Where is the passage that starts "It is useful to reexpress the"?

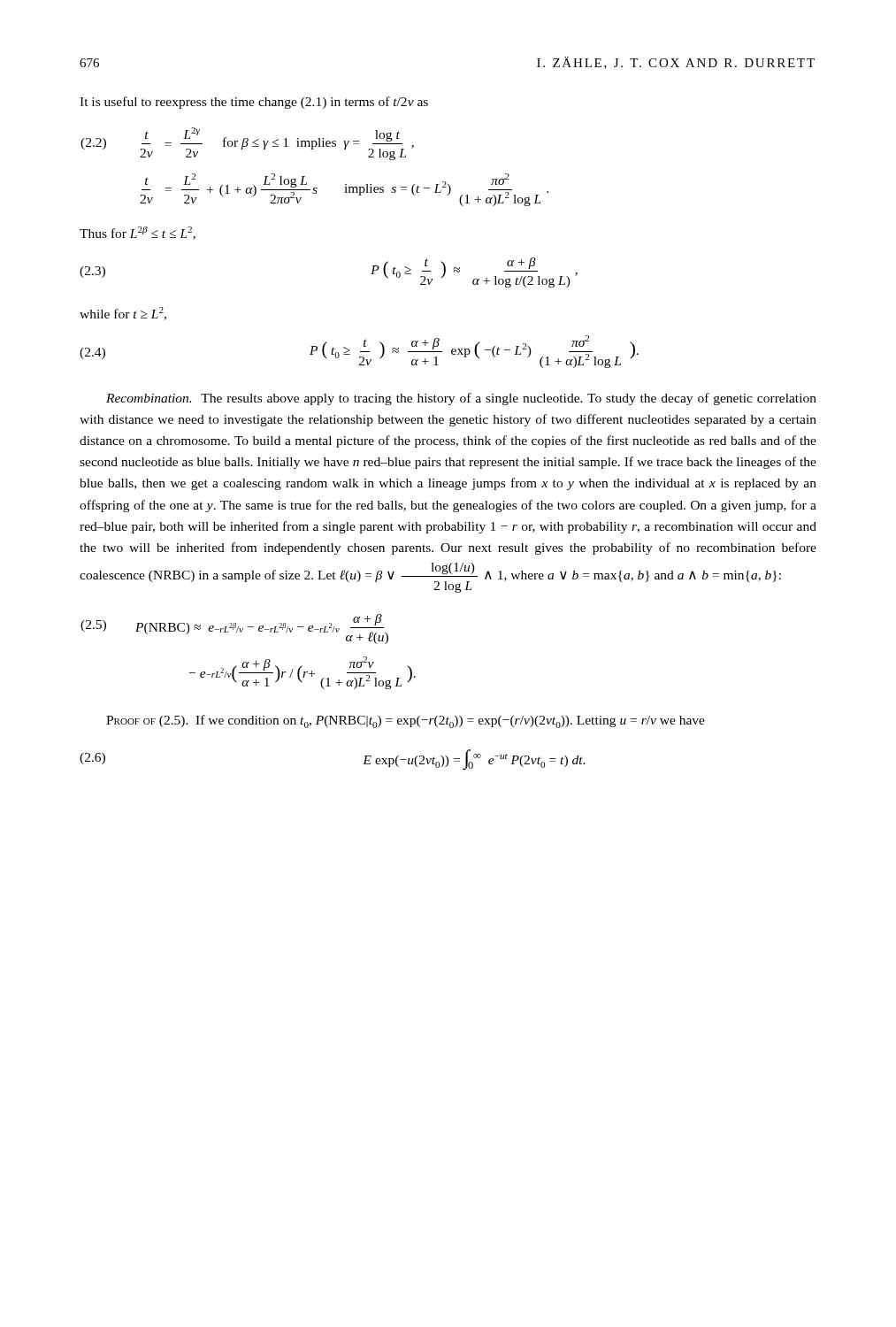[x=254, y=102]
